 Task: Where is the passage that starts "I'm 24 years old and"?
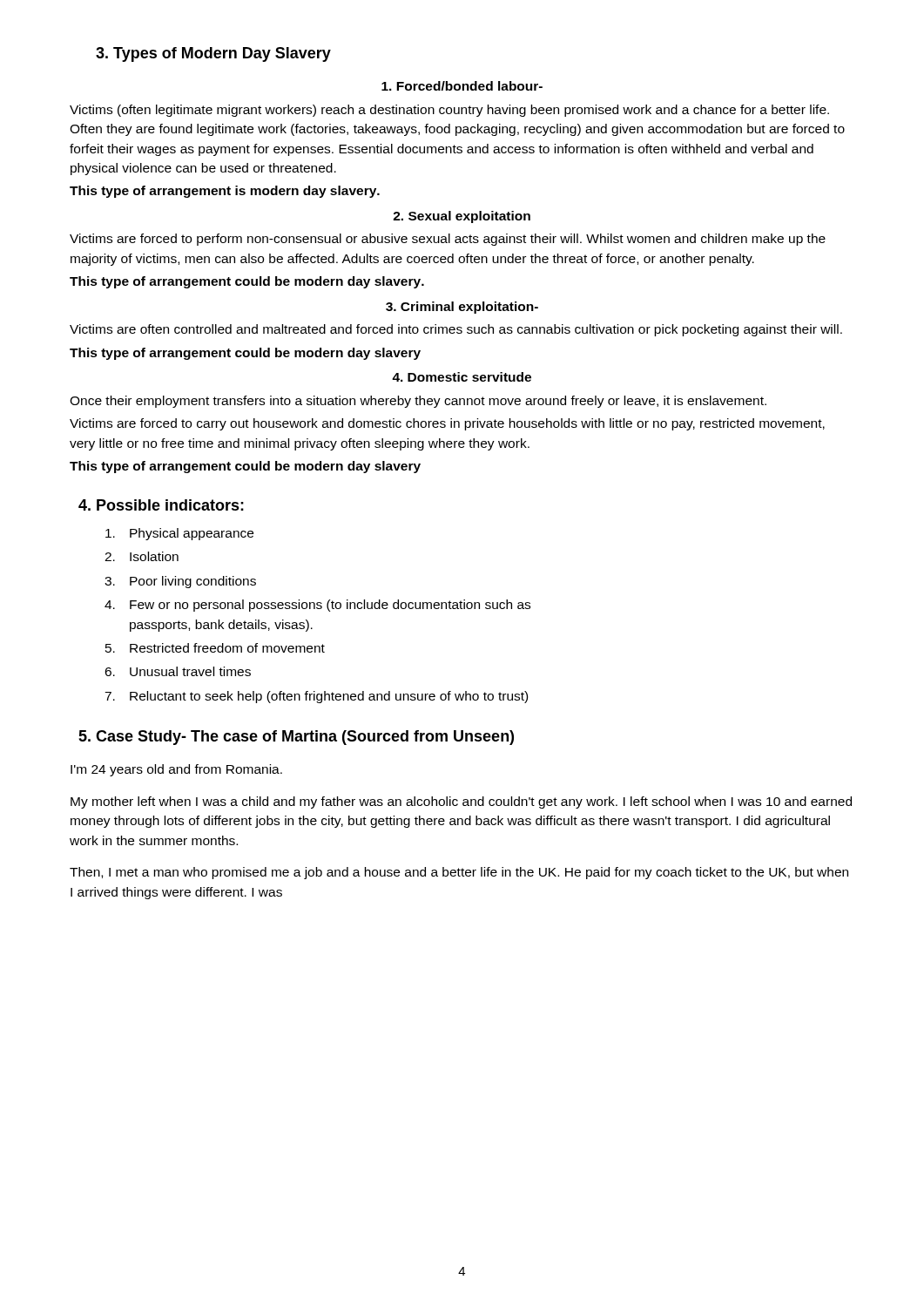click(176, 769)
